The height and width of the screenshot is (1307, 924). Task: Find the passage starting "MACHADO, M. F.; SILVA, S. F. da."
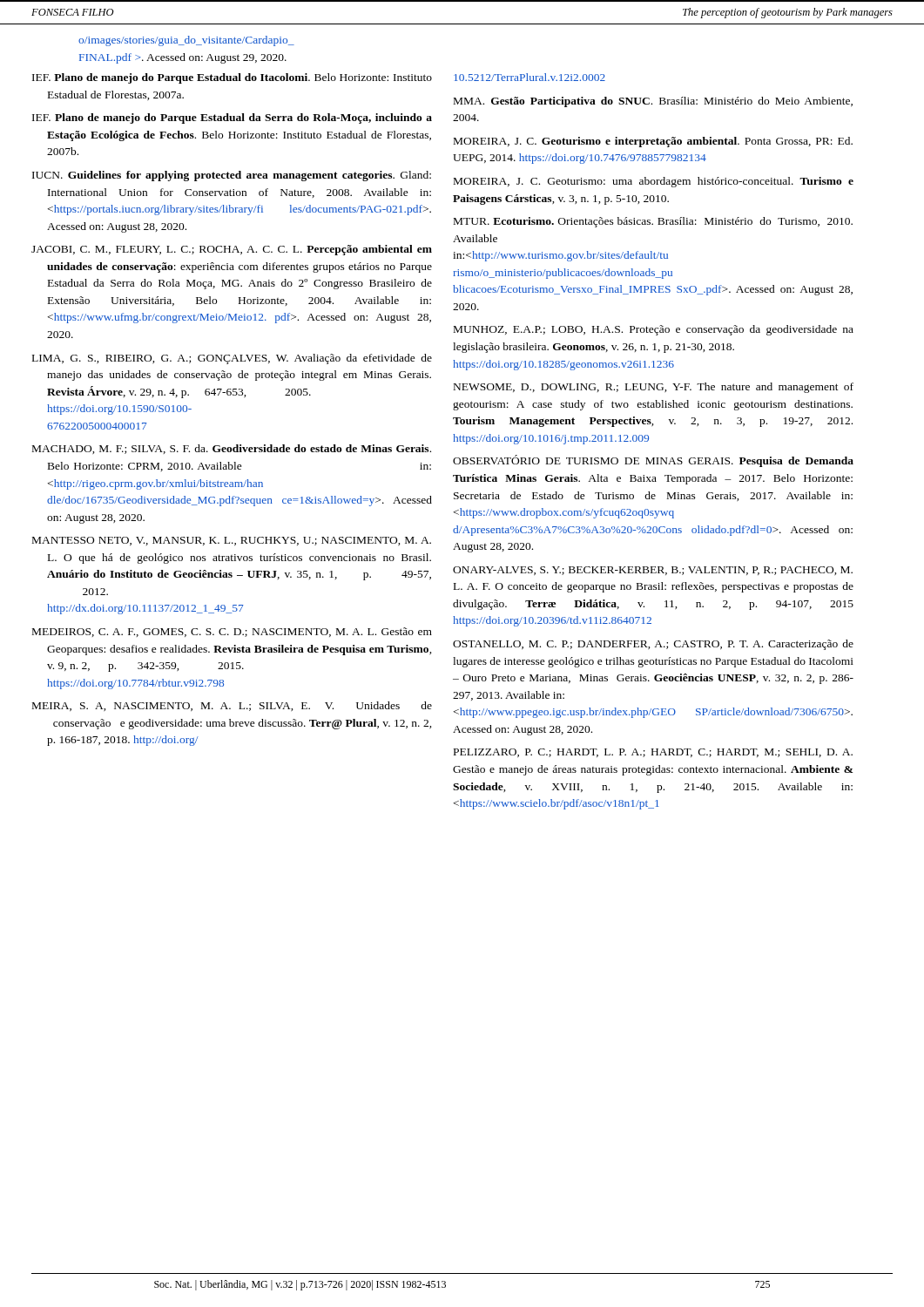232,483
